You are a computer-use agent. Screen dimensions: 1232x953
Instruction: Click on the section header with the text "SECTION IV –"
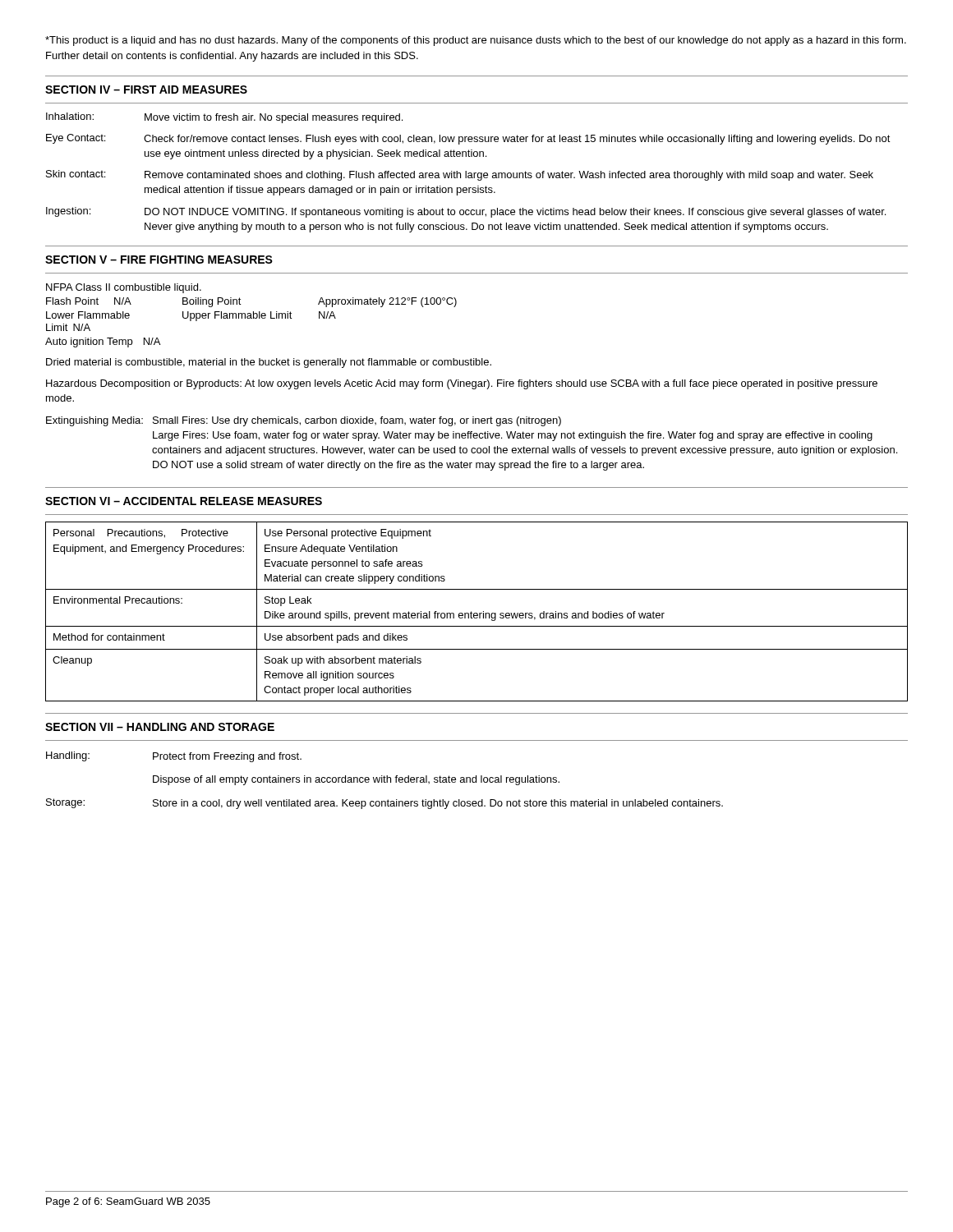click(x=146, y=89)
